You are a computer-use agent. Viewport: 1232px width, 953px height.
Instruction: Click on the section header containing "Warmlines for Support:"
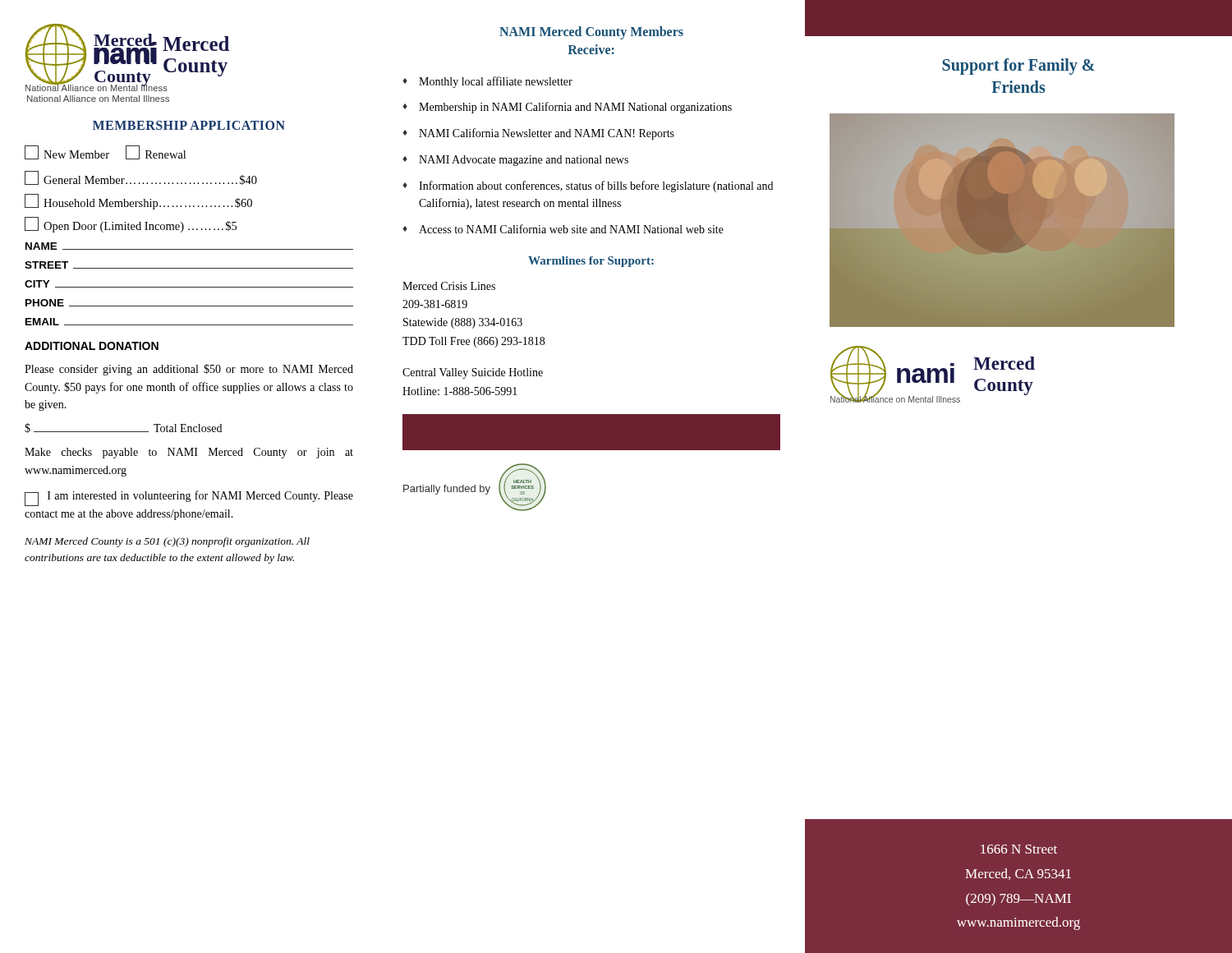tap(591, 260)
